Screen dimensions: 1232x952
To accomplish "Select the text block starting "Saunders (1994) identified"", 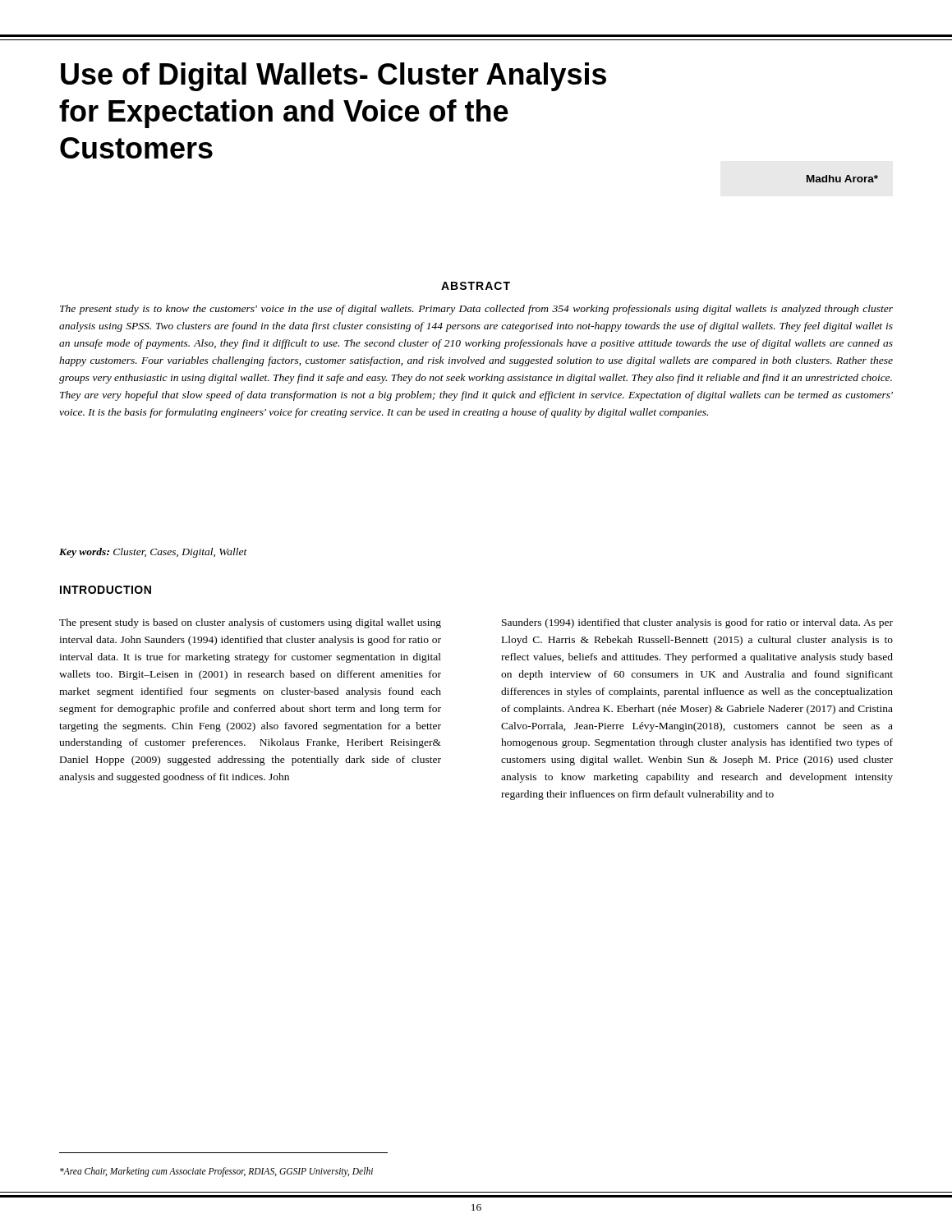I will click(697, 709).
